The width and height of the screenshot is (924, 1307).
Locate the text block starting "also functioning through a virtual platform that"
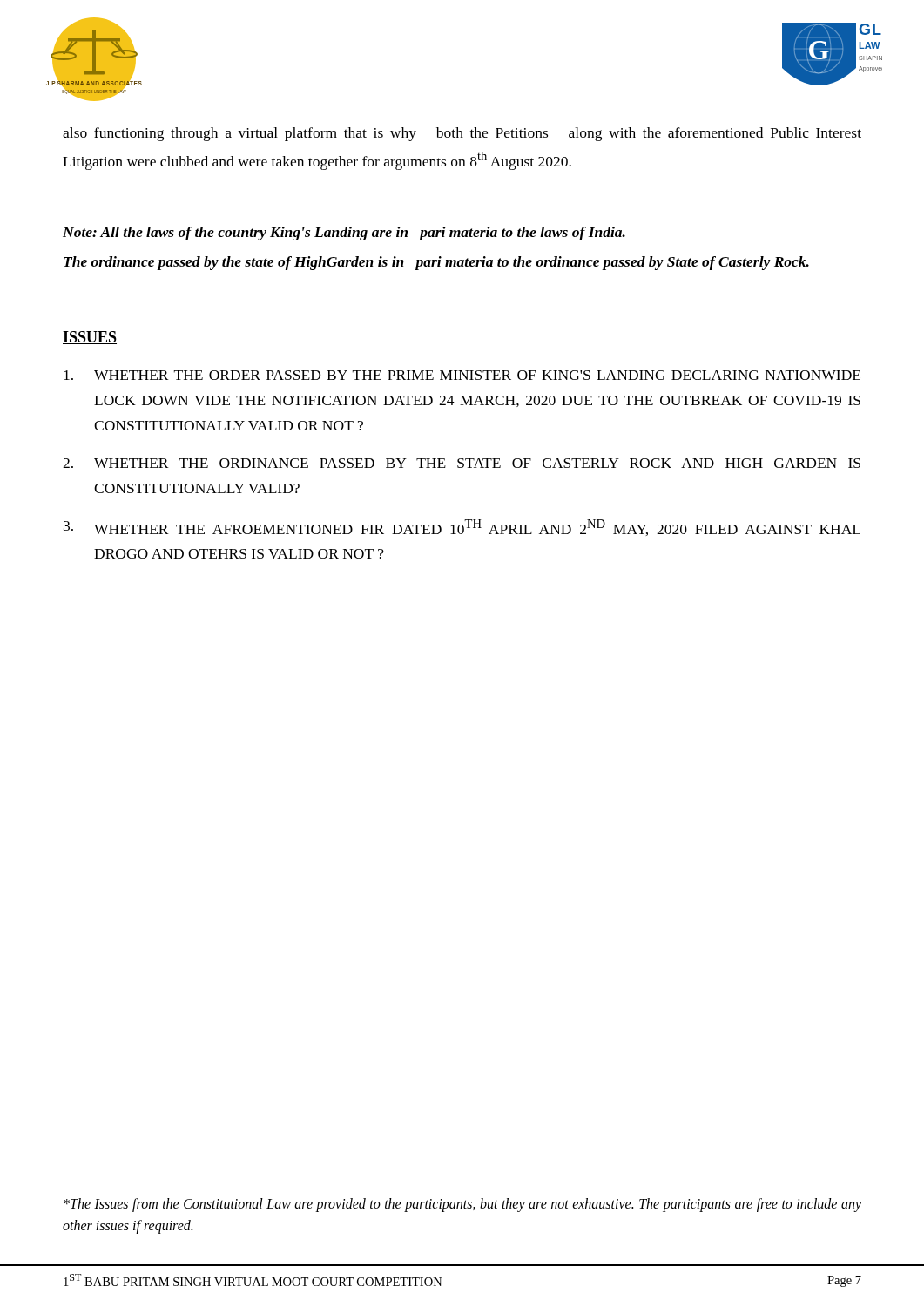tap(462, 147)
